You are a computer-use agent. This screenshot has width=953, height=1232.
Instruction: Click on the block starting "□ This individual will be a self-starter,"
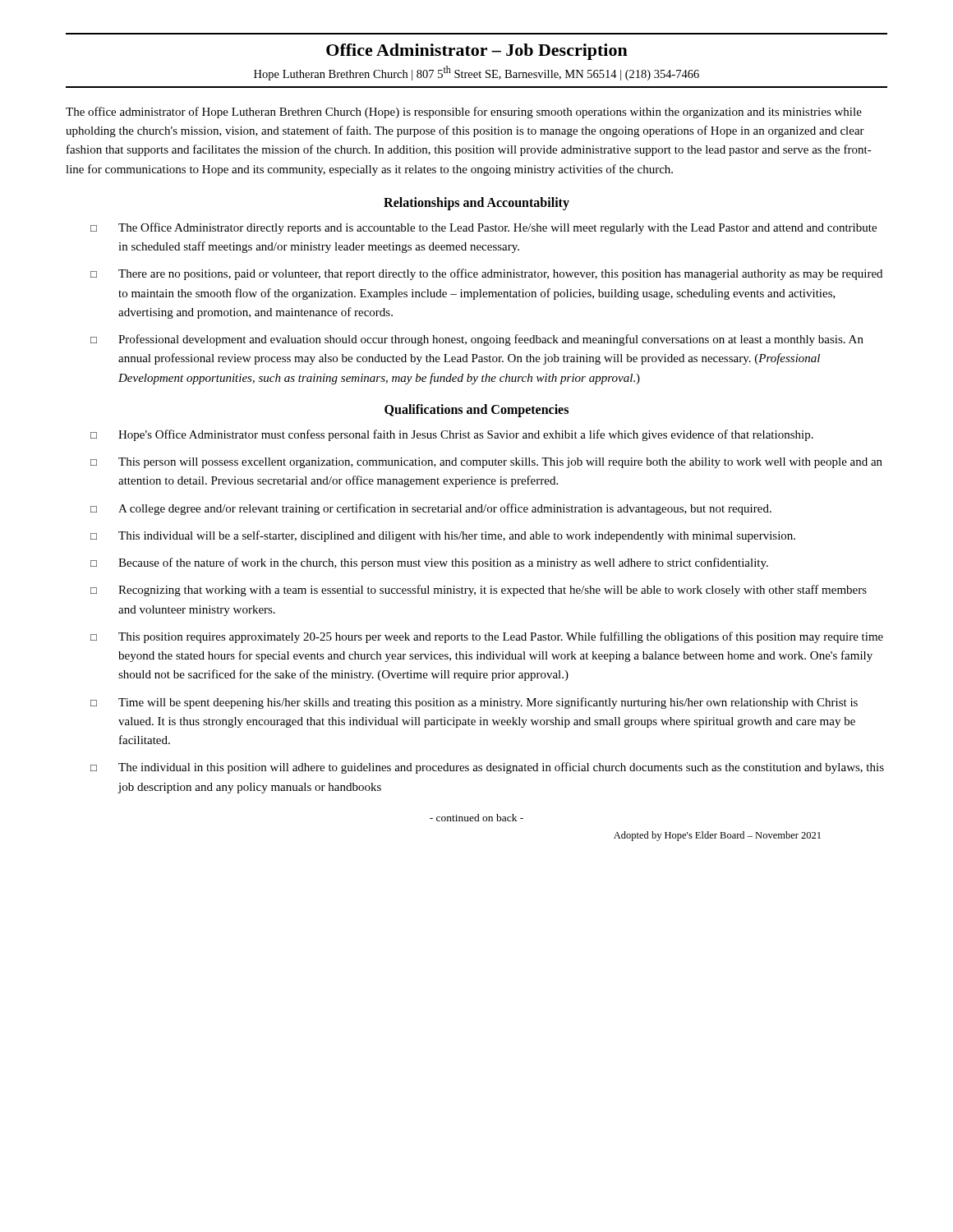pyautogui.click(x=489, y=536)
